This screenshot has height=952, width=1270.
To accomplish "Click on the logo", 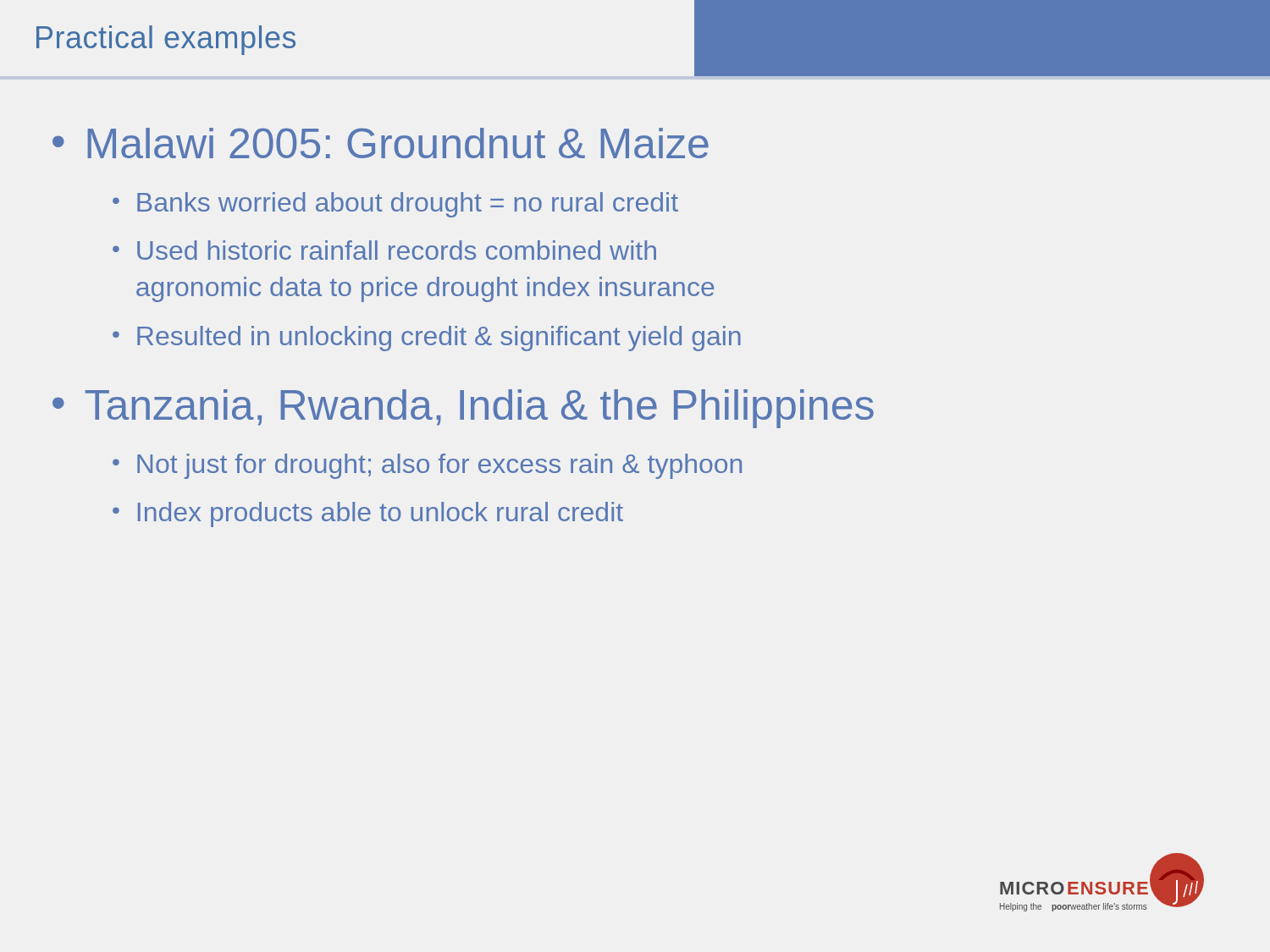I will [1109, 889].
